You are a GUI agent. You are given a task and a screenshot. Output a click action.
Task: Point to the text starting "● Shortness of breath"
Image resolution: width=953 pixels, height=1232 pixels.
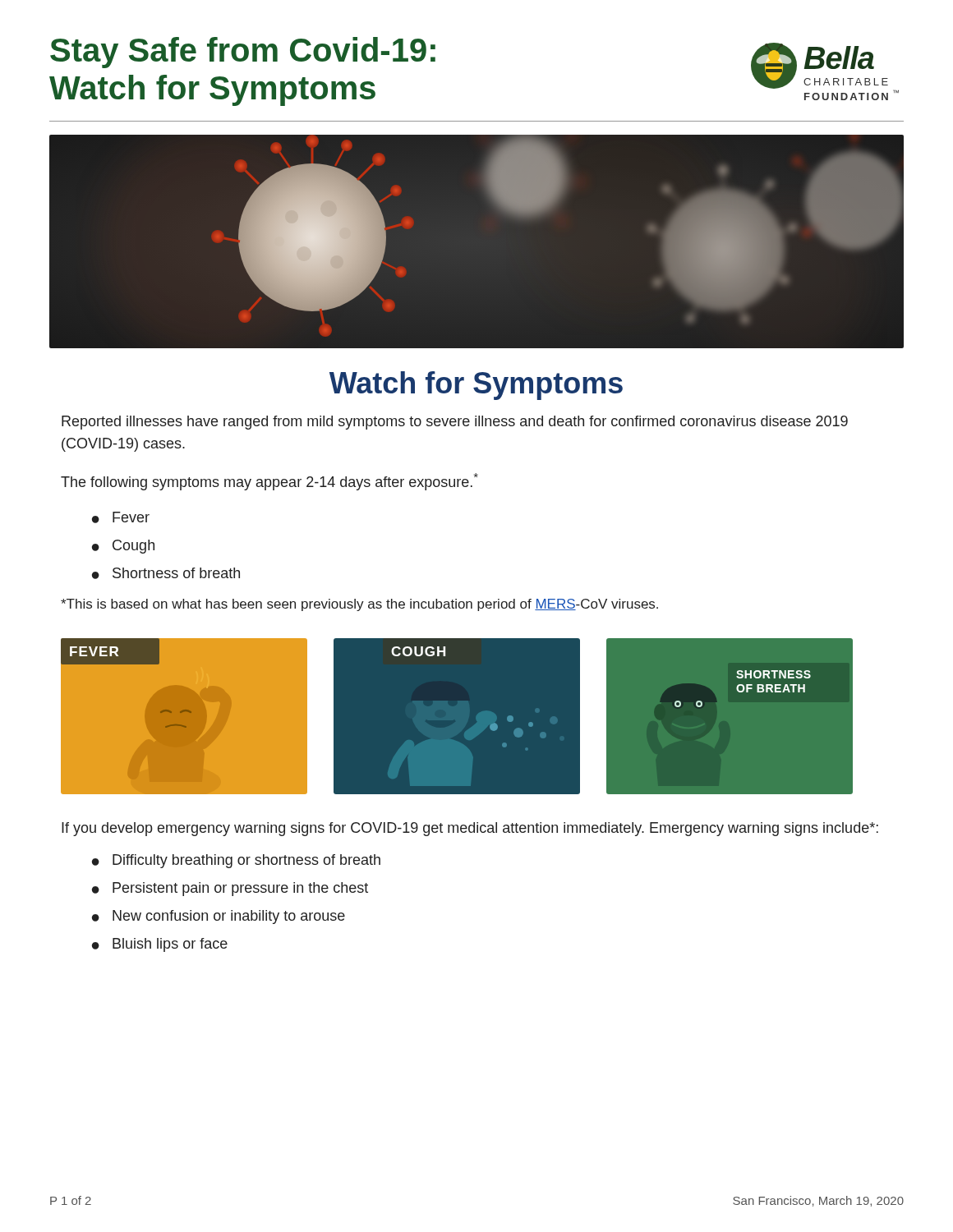click(x=166, y=574)
